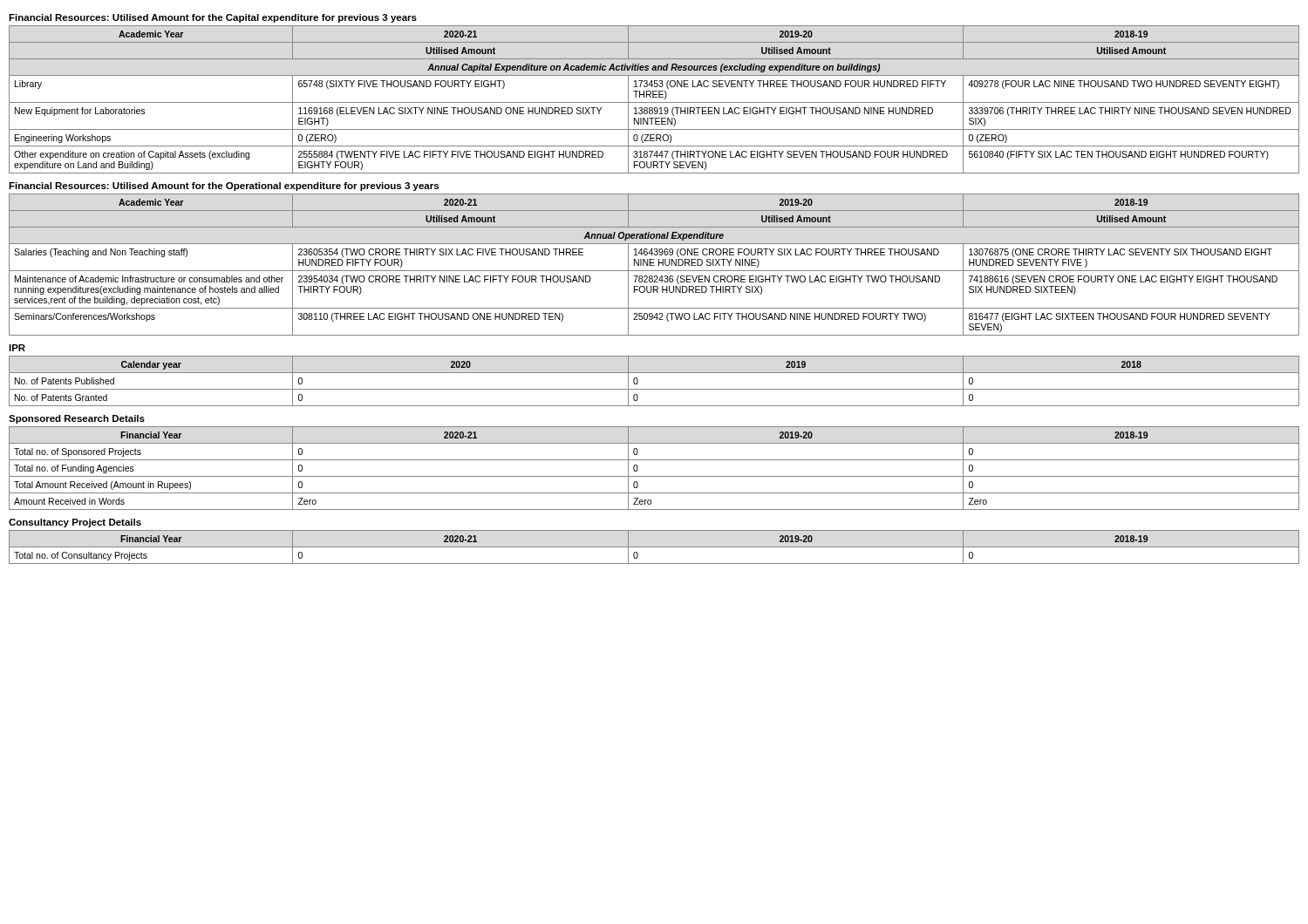Find "Sponsored Research Details" on this page
The height and width of the screenshot is (924, 1308).
coord(77,418)
